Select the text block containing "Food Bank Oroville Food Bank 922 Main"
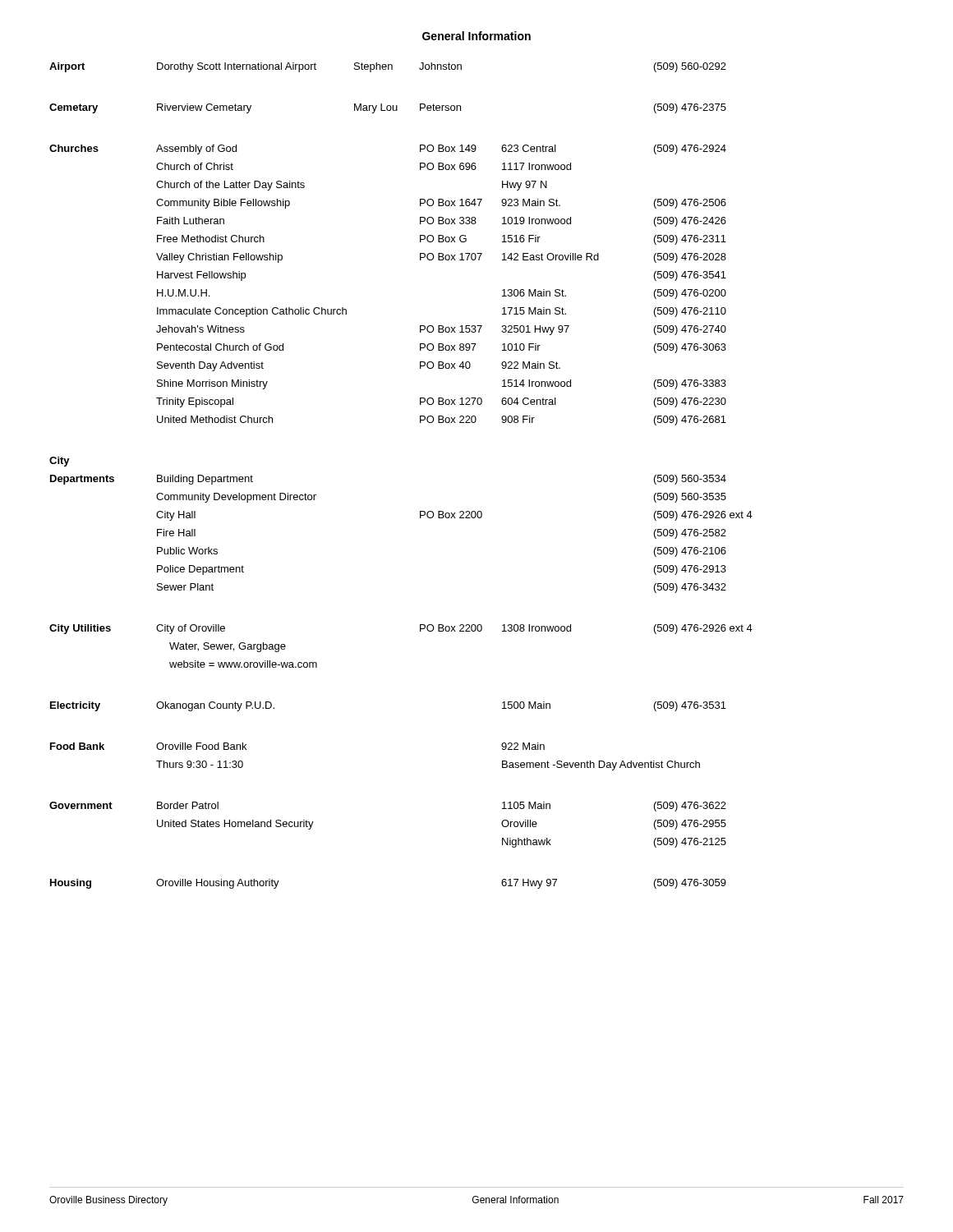953x1232 pixels. pyautogui.click(x=85, y=745)
